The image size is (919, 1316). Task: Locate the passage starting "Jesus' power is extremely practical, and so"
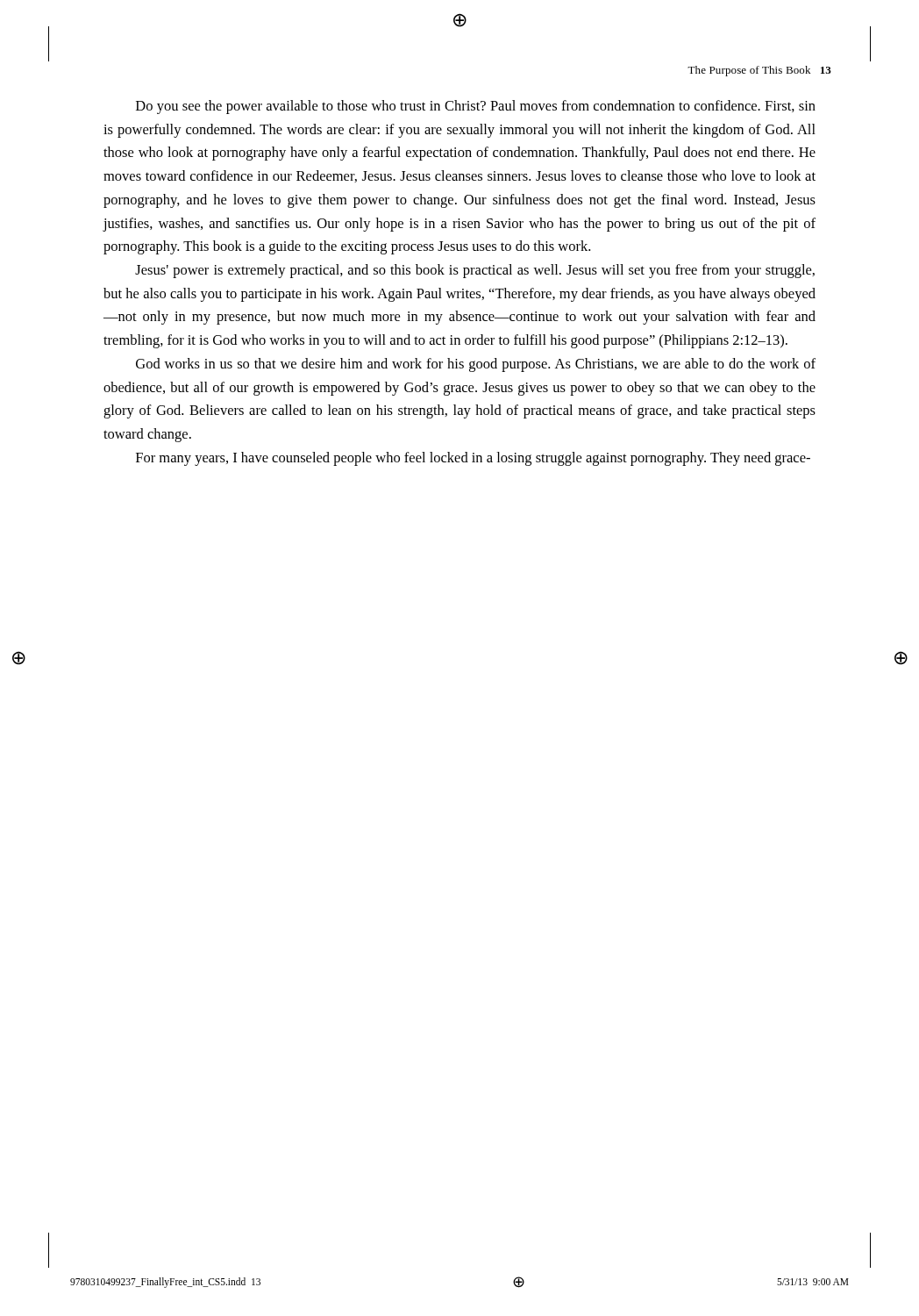(460, 306)
